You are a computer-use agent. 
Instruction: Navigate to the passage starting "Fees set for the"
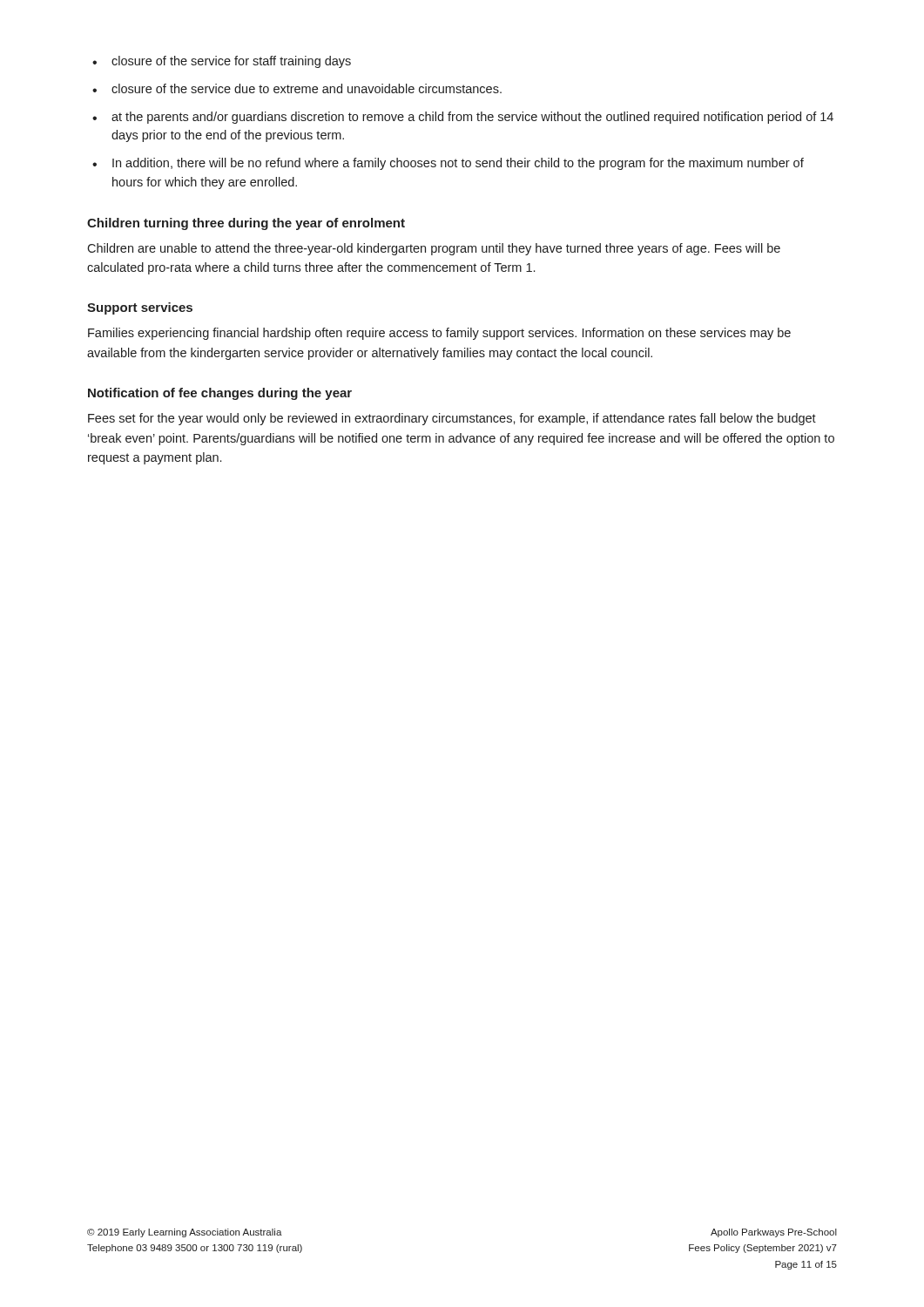pyautogui.click(x=461, y=438)
